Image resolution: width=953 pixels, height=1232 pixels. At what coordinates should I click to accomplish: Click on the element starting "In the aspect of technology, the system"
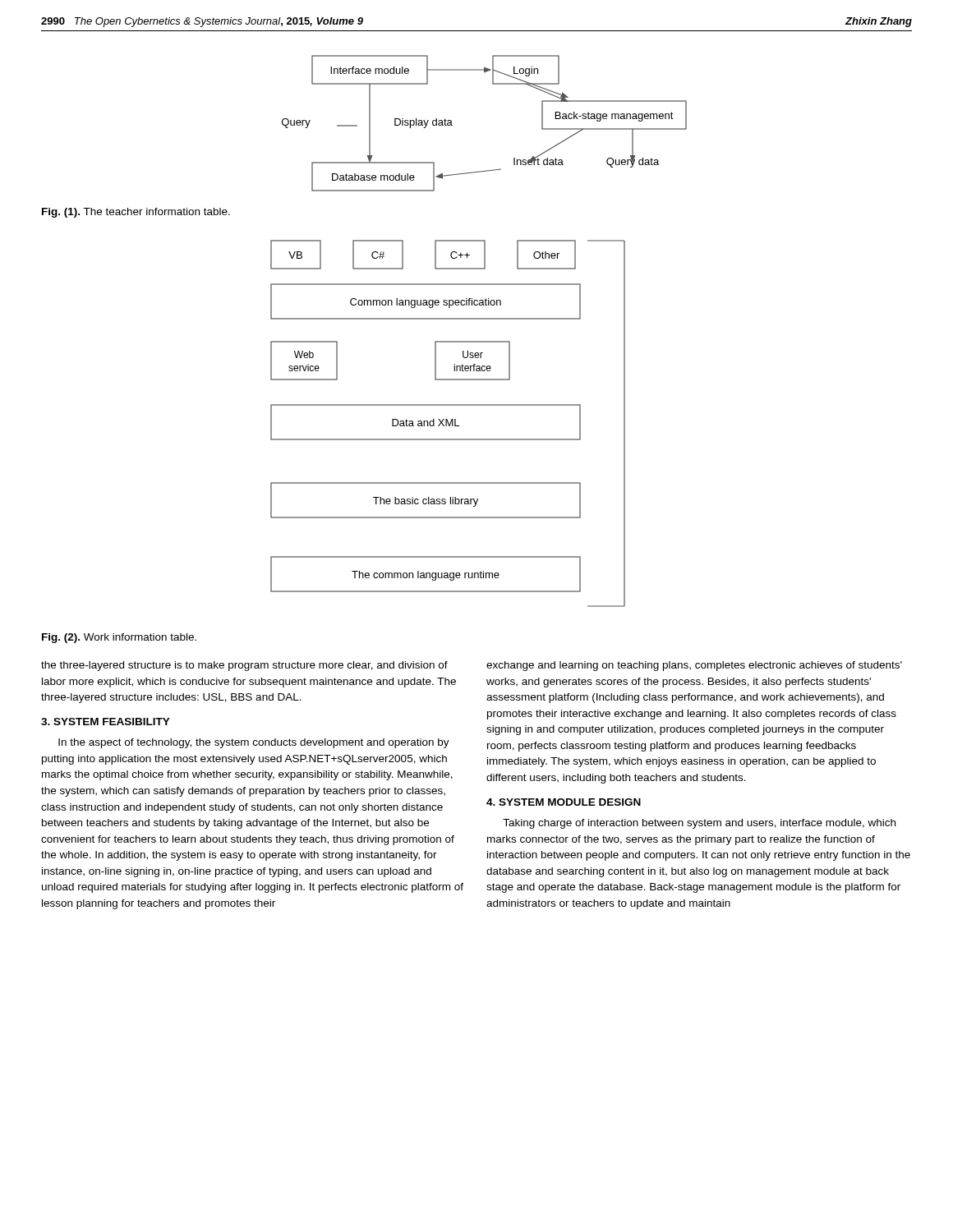tap(252, 823)
